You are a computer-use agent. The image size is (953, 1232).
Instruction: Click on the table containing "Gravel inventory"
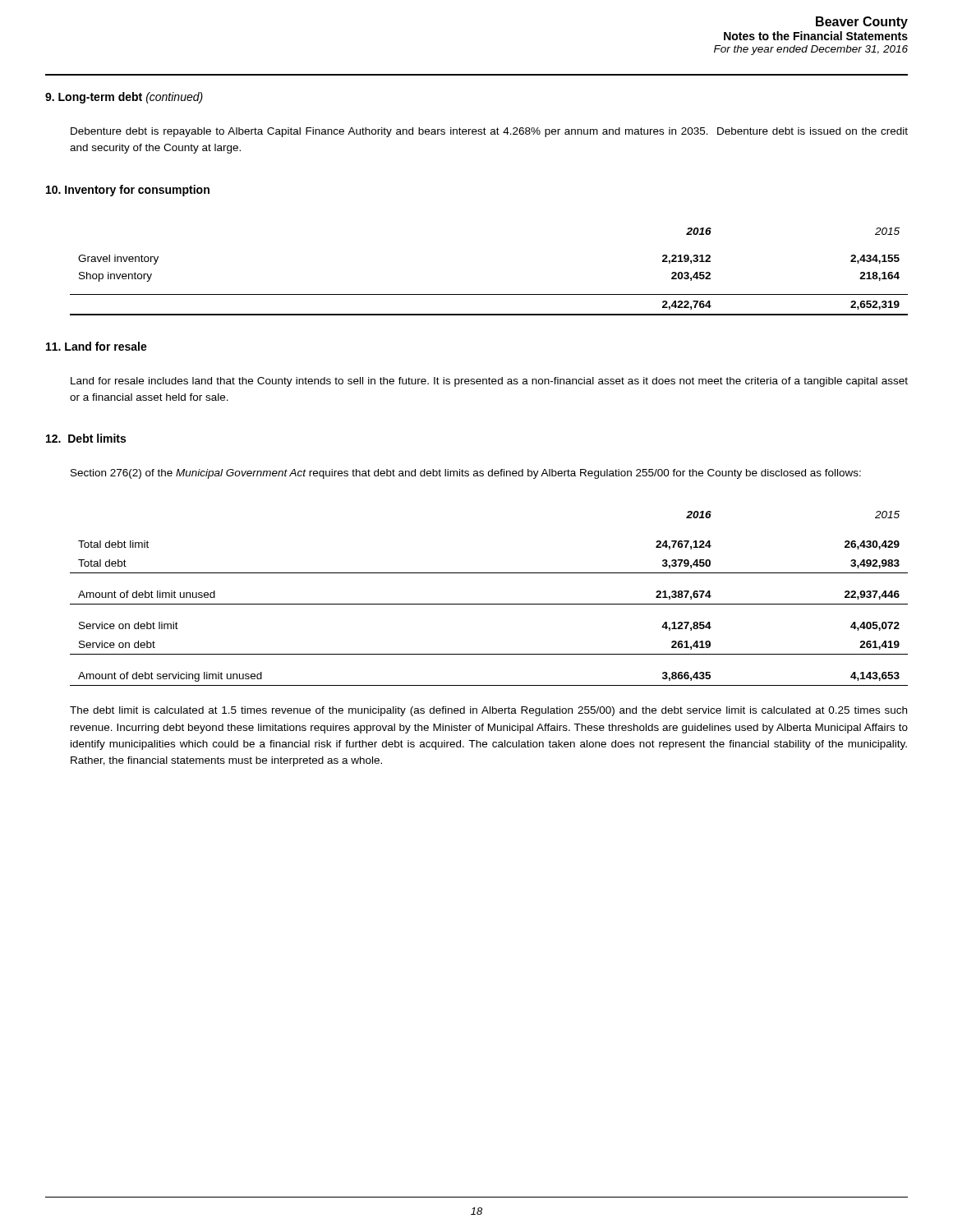(x=489, y=269)
